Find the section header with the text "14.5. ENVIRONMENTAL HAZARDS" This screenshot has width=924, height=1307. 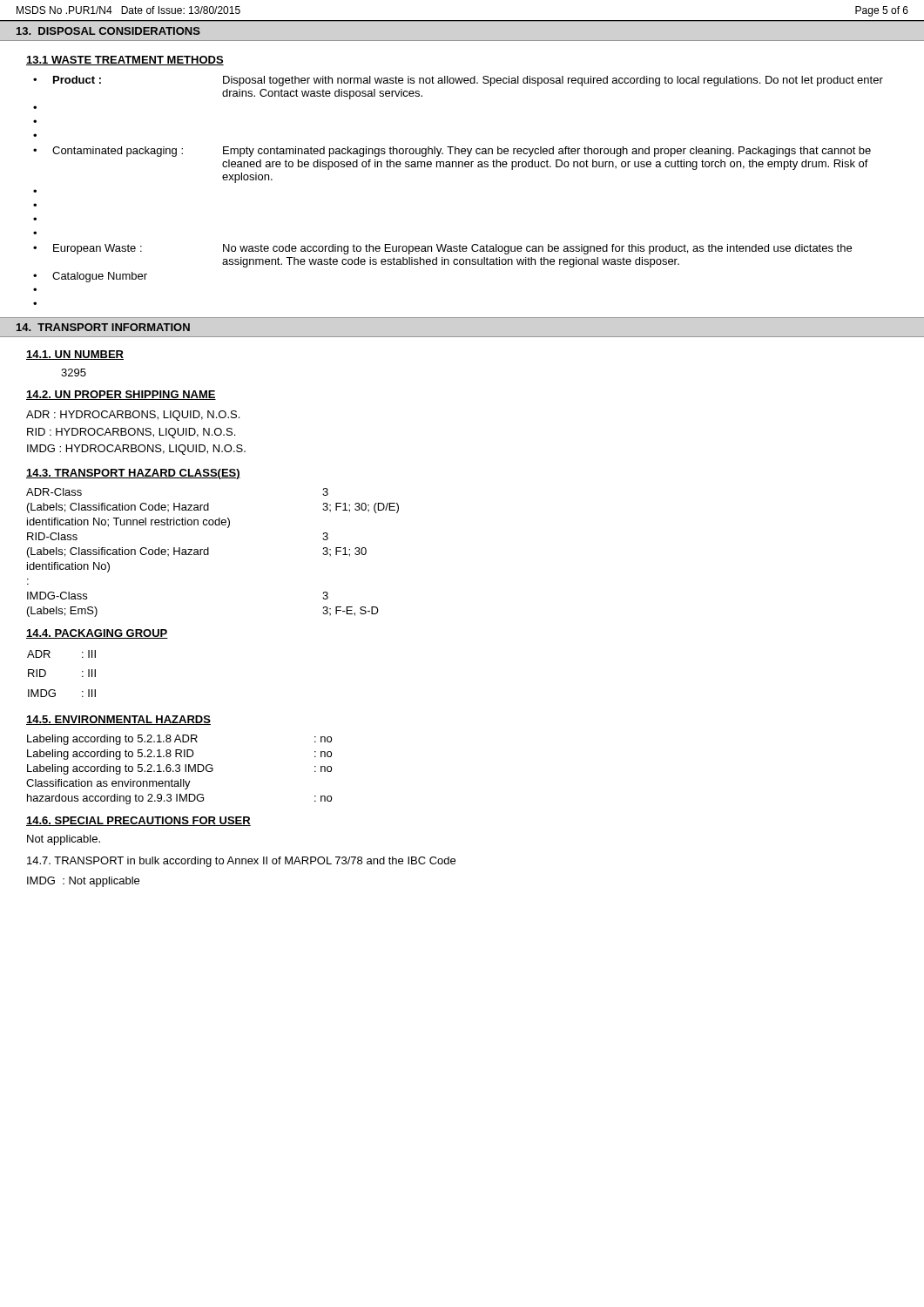pyautogui.click(x=118, y=719)
